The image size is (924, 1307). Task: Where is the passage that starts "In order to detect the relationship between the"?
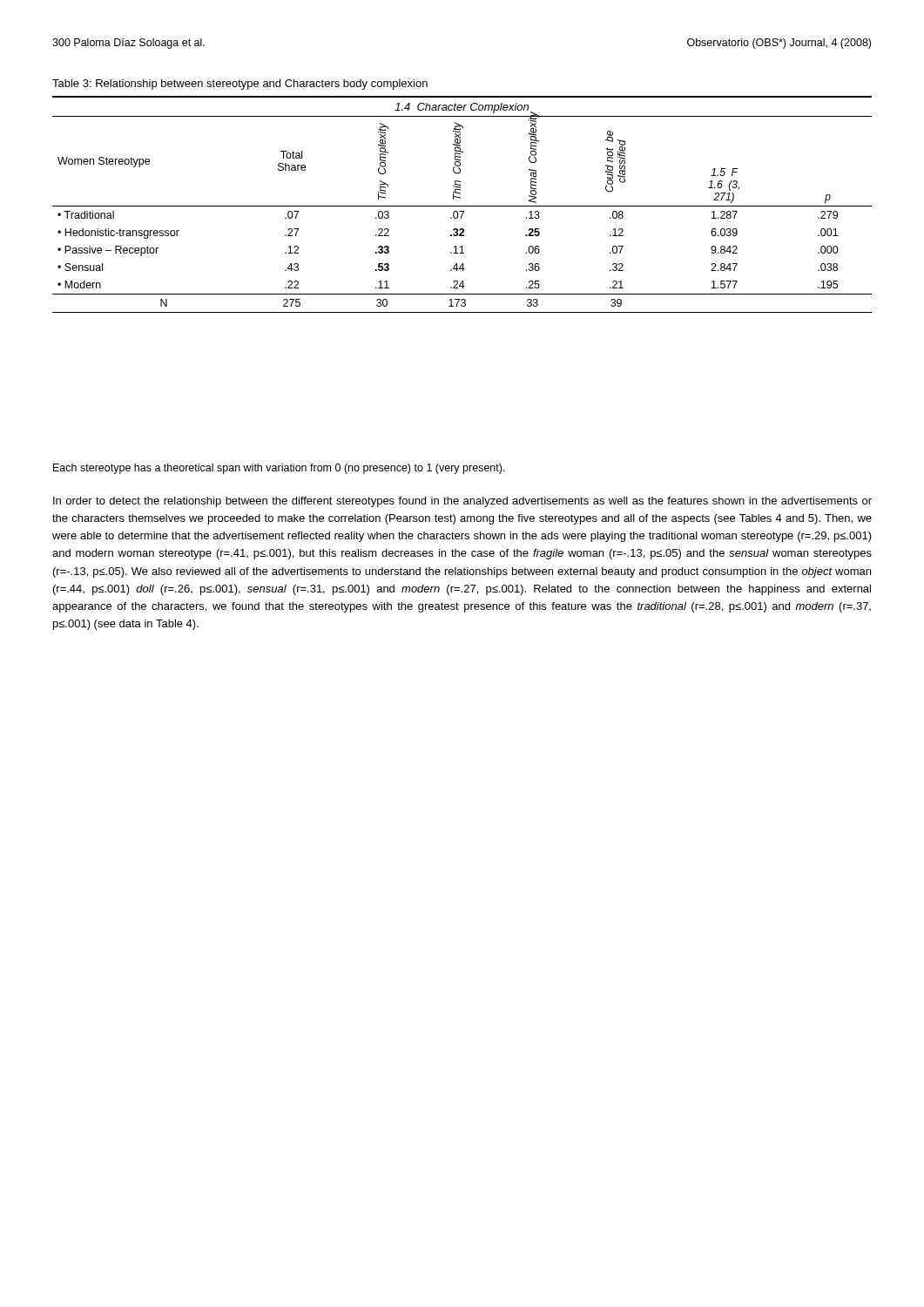click(462, 563)
